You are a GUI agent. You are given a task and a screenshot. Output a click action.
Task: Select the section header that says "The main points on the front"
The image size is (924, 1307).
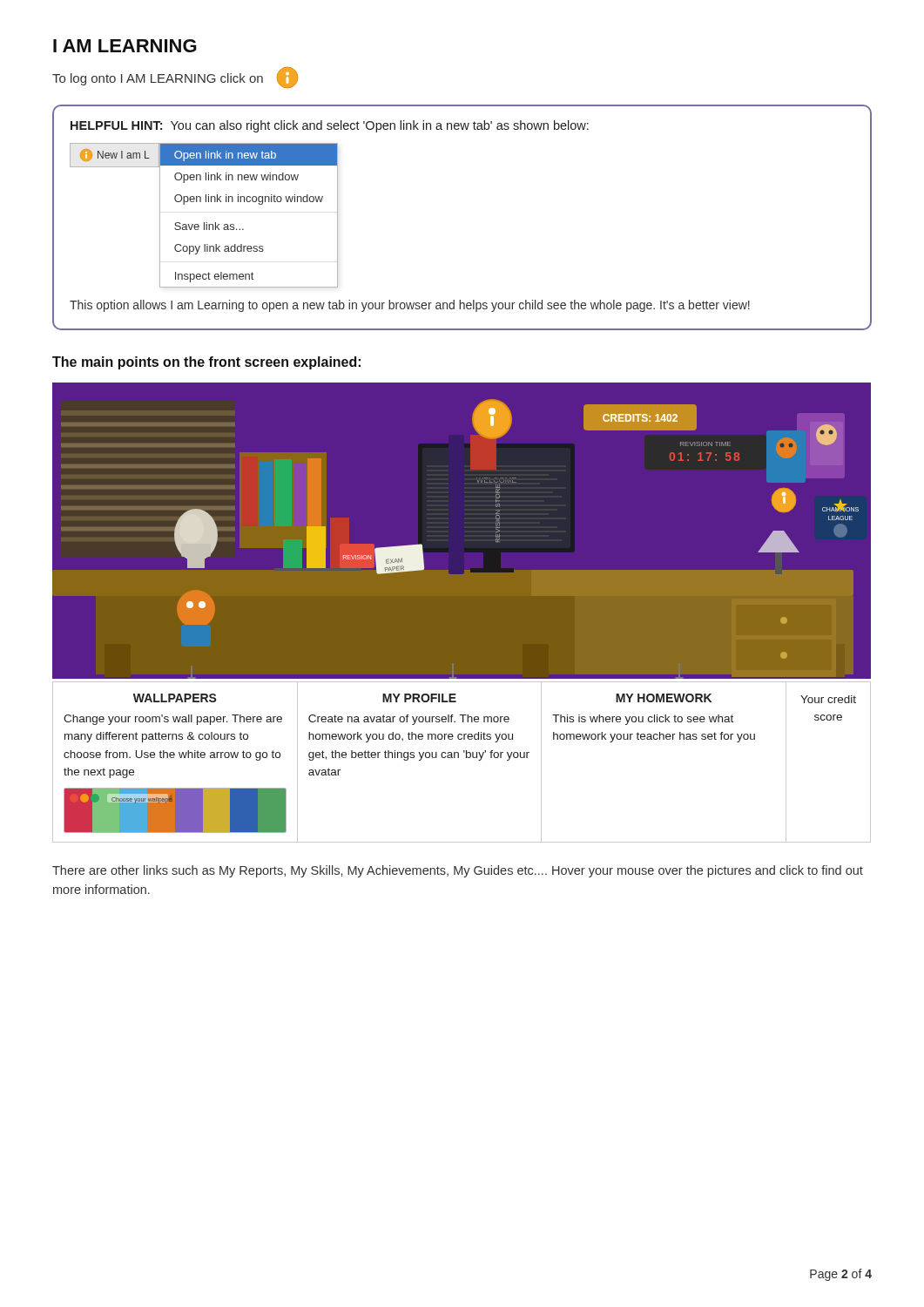point(207,362)
